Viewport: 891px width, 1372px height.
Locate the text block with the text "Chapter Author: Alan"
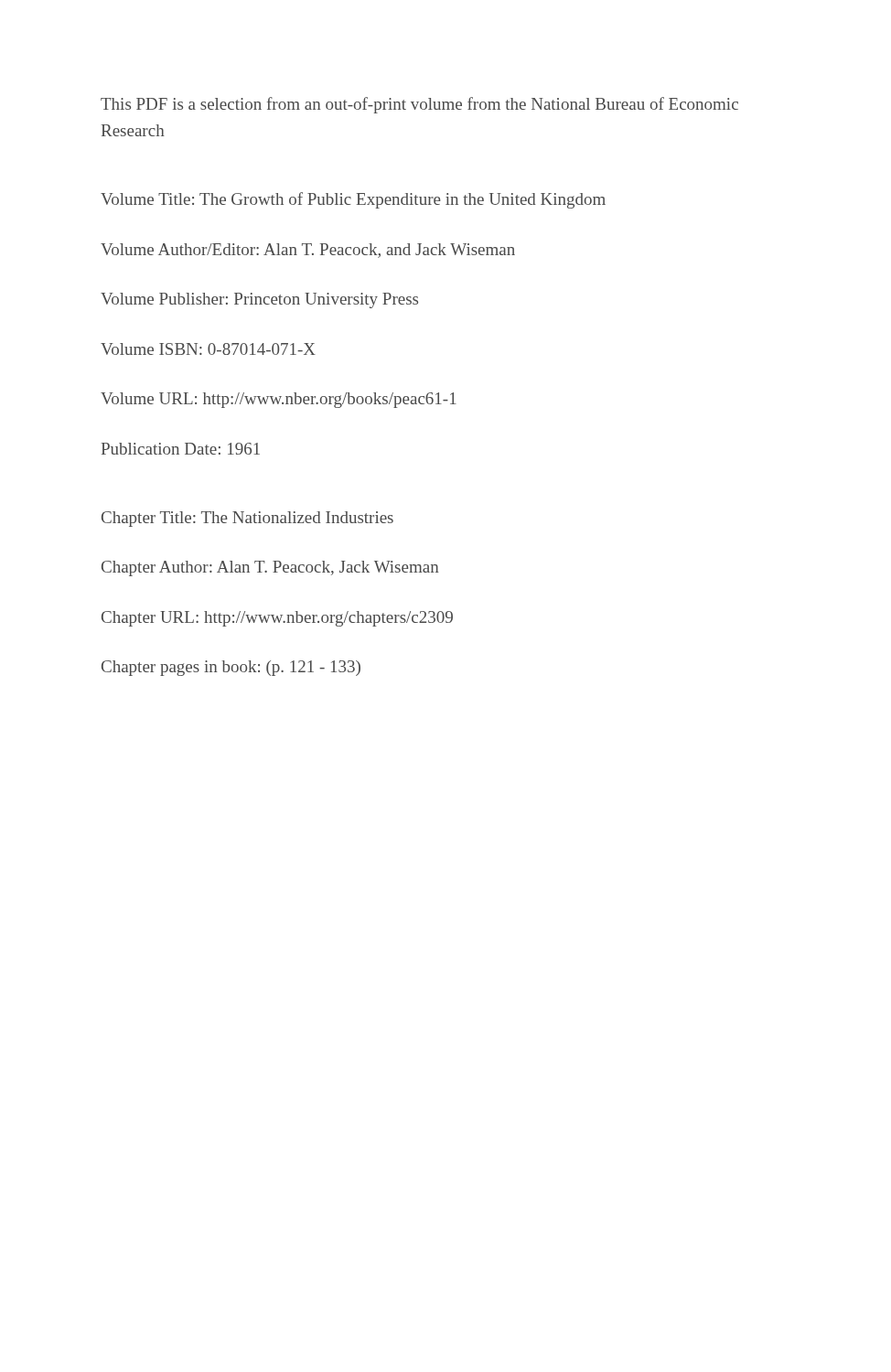point(270,567)
